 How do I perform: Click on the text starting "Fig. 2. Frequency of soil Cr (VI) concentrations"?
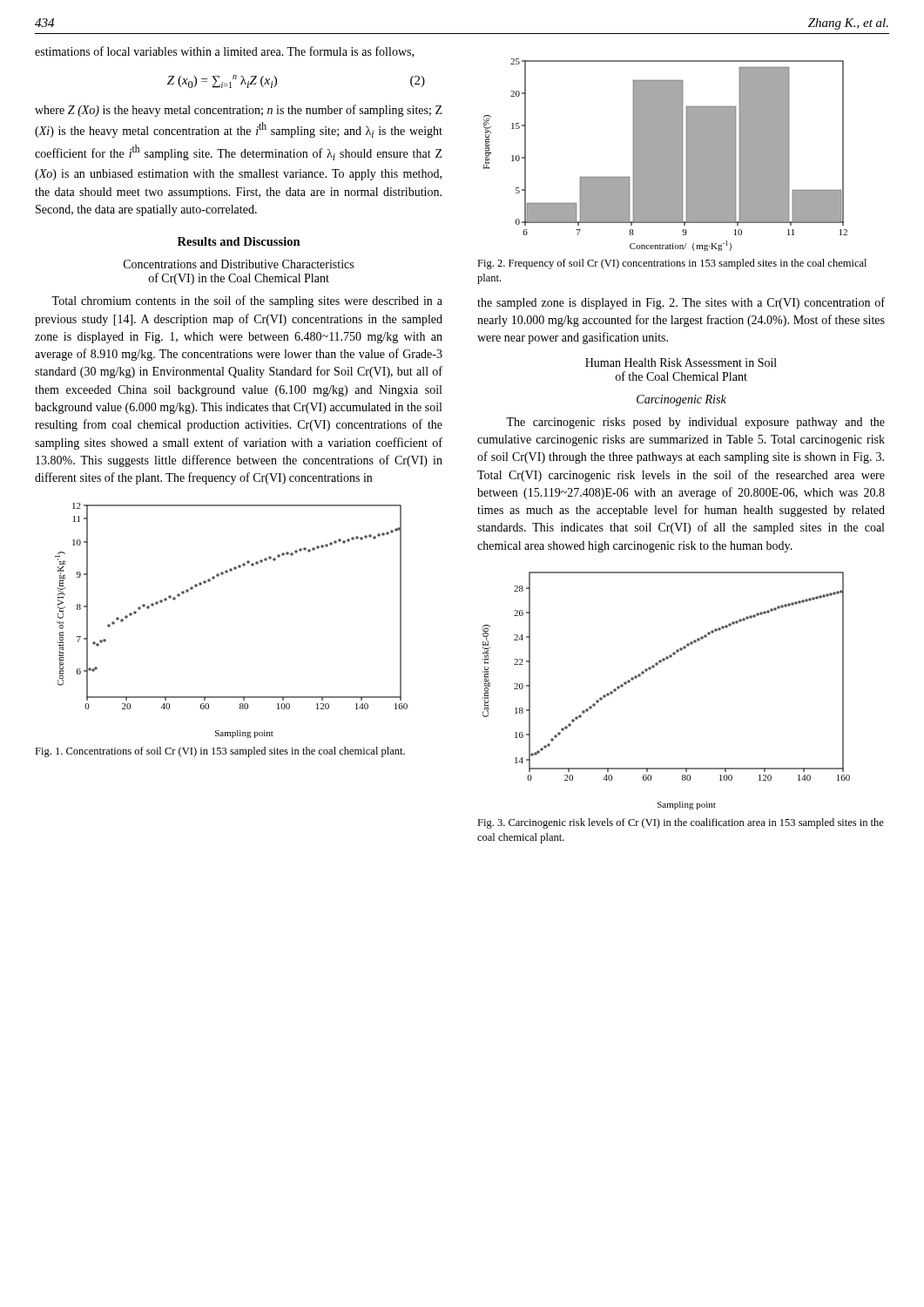point(672,270)
